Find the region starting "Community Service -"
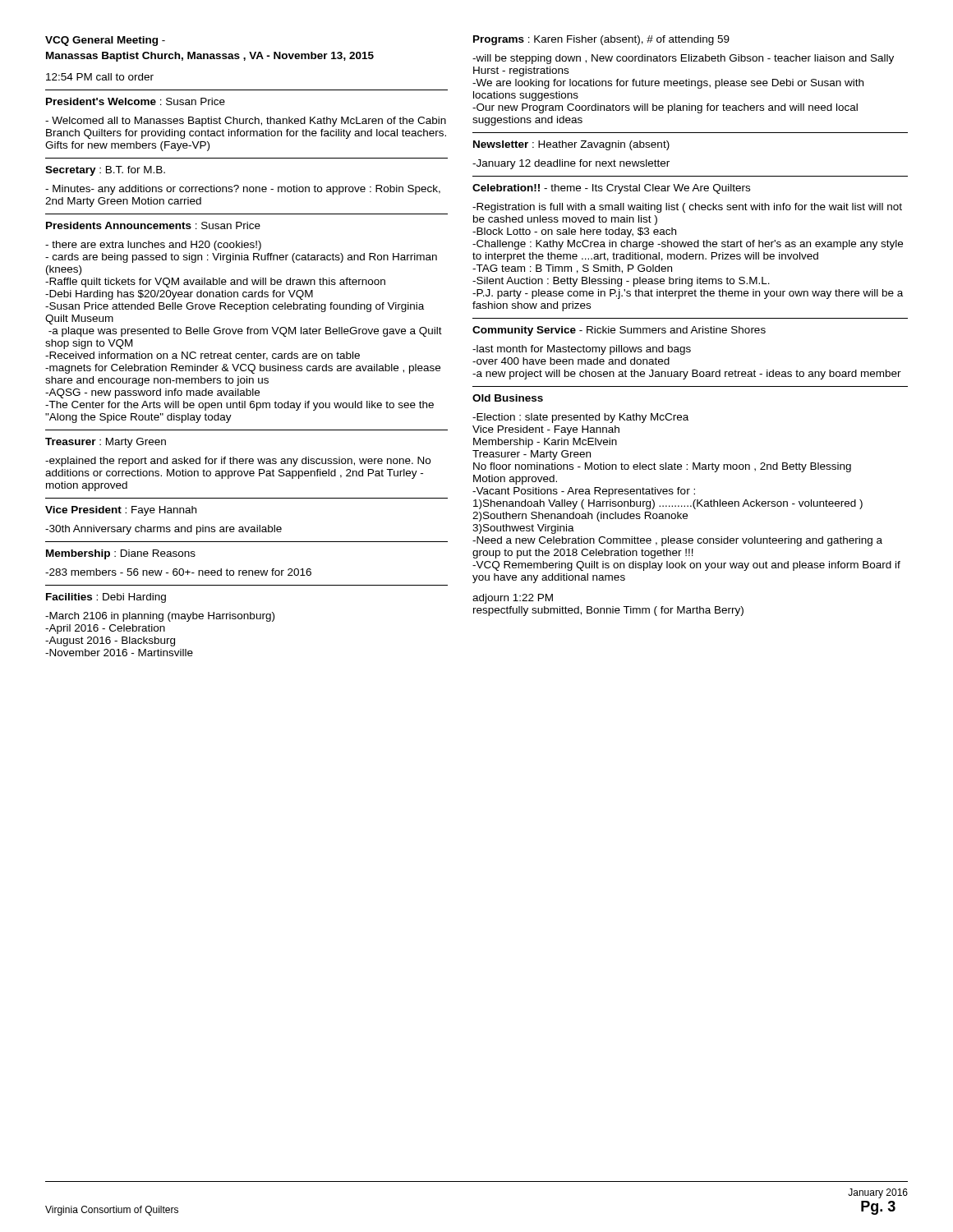The image size is (953, 1232). click(x=619, y=330)
